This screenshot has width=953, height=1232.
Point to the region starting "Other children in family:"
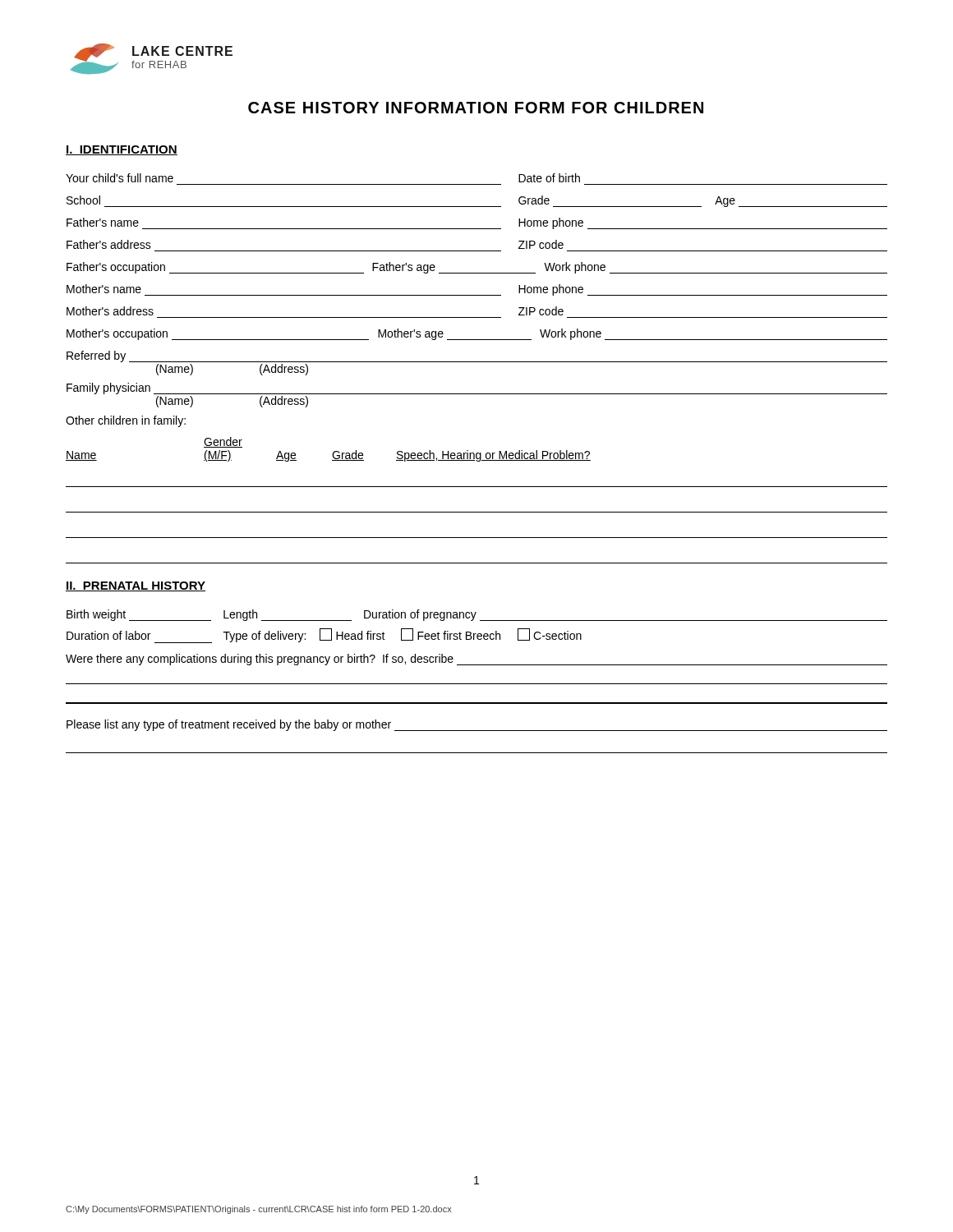point(126,421)
